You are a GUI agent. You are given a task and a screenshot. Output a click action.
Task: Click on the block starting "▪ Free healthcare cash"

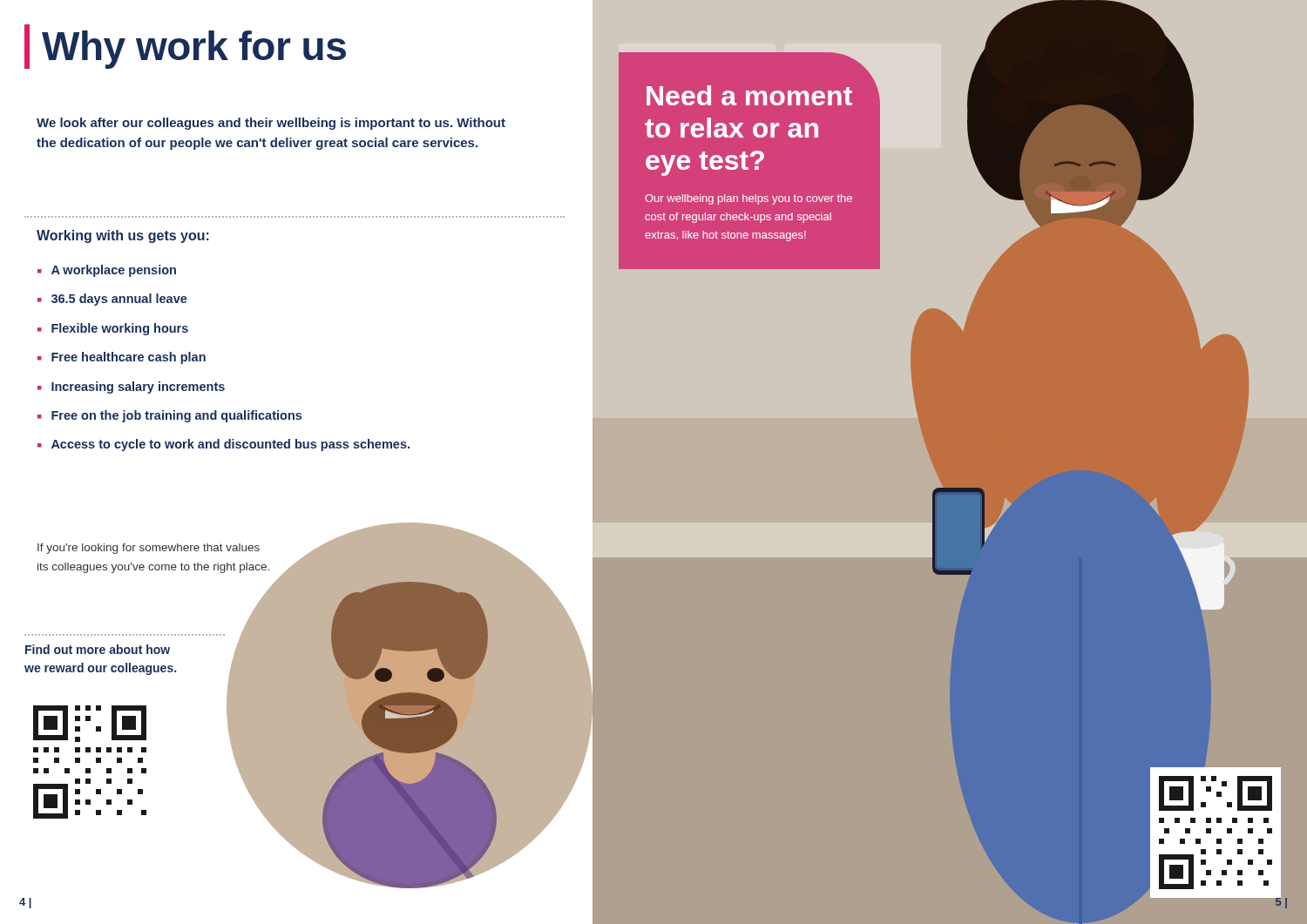[121, 359]
